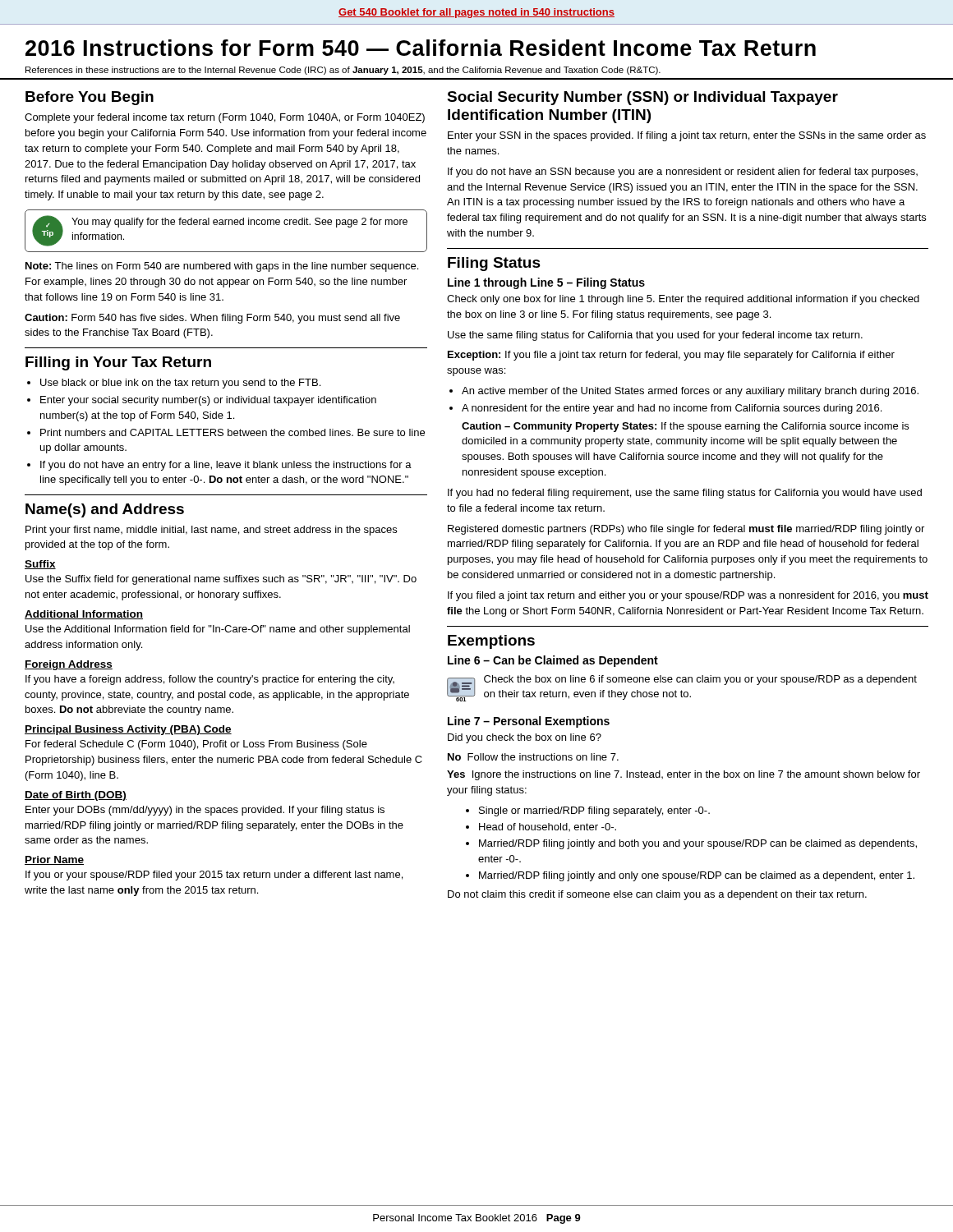Click on the region starting "Single or married/RDP filing separately, enter -0-."
953x1232 pixels.
pos(703,811)
